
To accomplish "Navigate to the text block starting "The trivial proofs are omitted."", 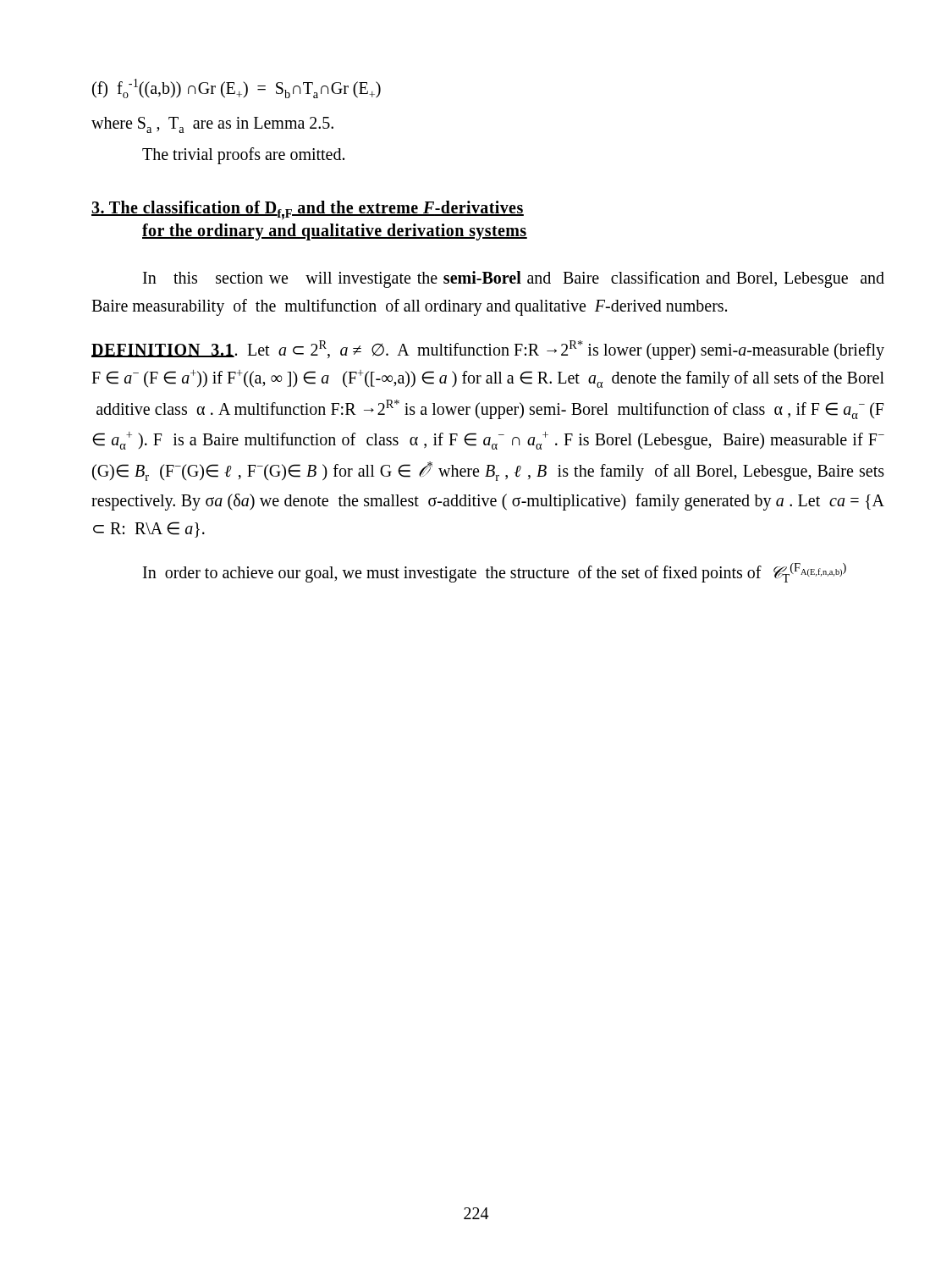I will point(244,154).
